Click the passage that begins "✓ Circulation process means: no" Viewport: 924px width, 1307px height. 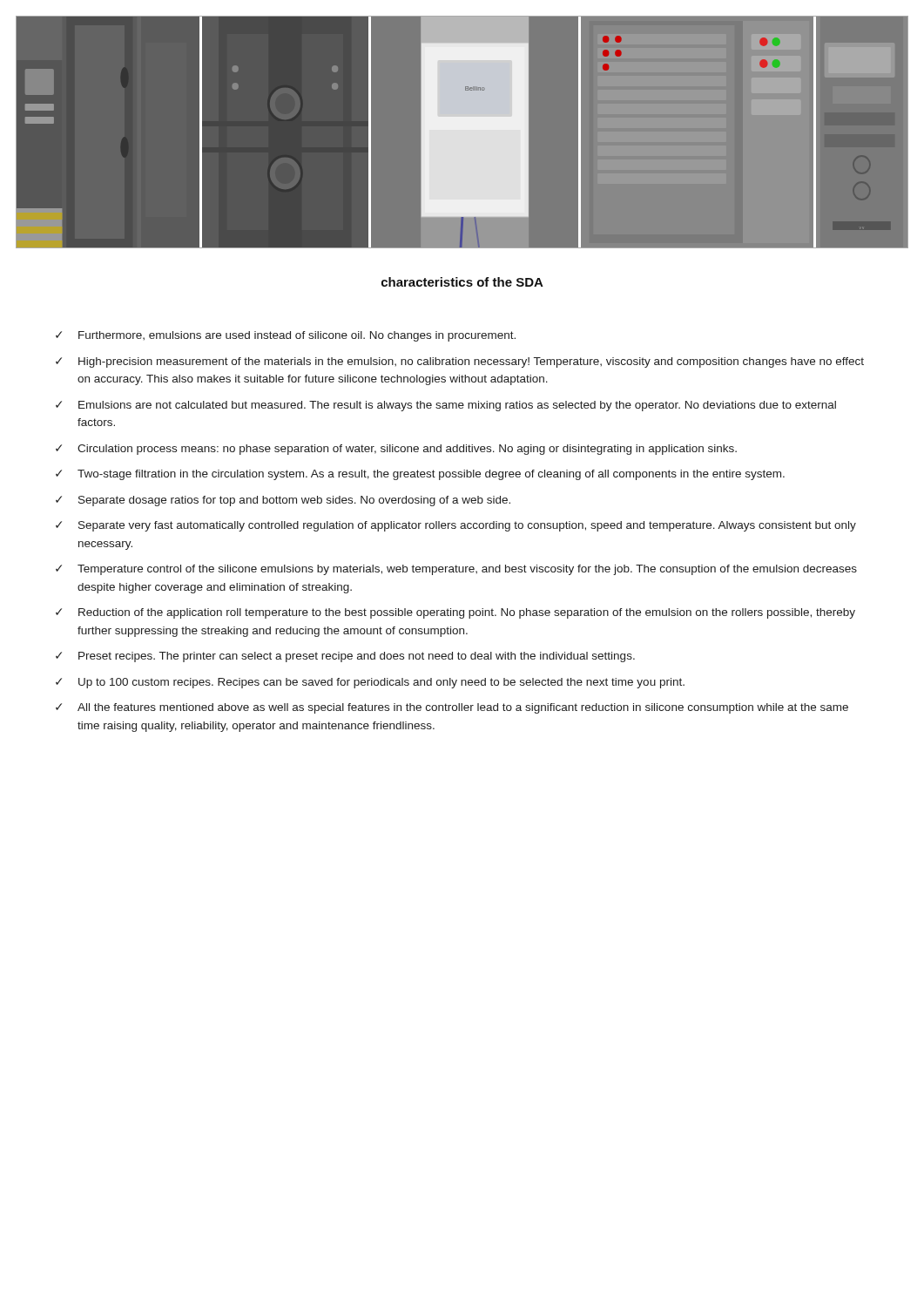[396, 449]
